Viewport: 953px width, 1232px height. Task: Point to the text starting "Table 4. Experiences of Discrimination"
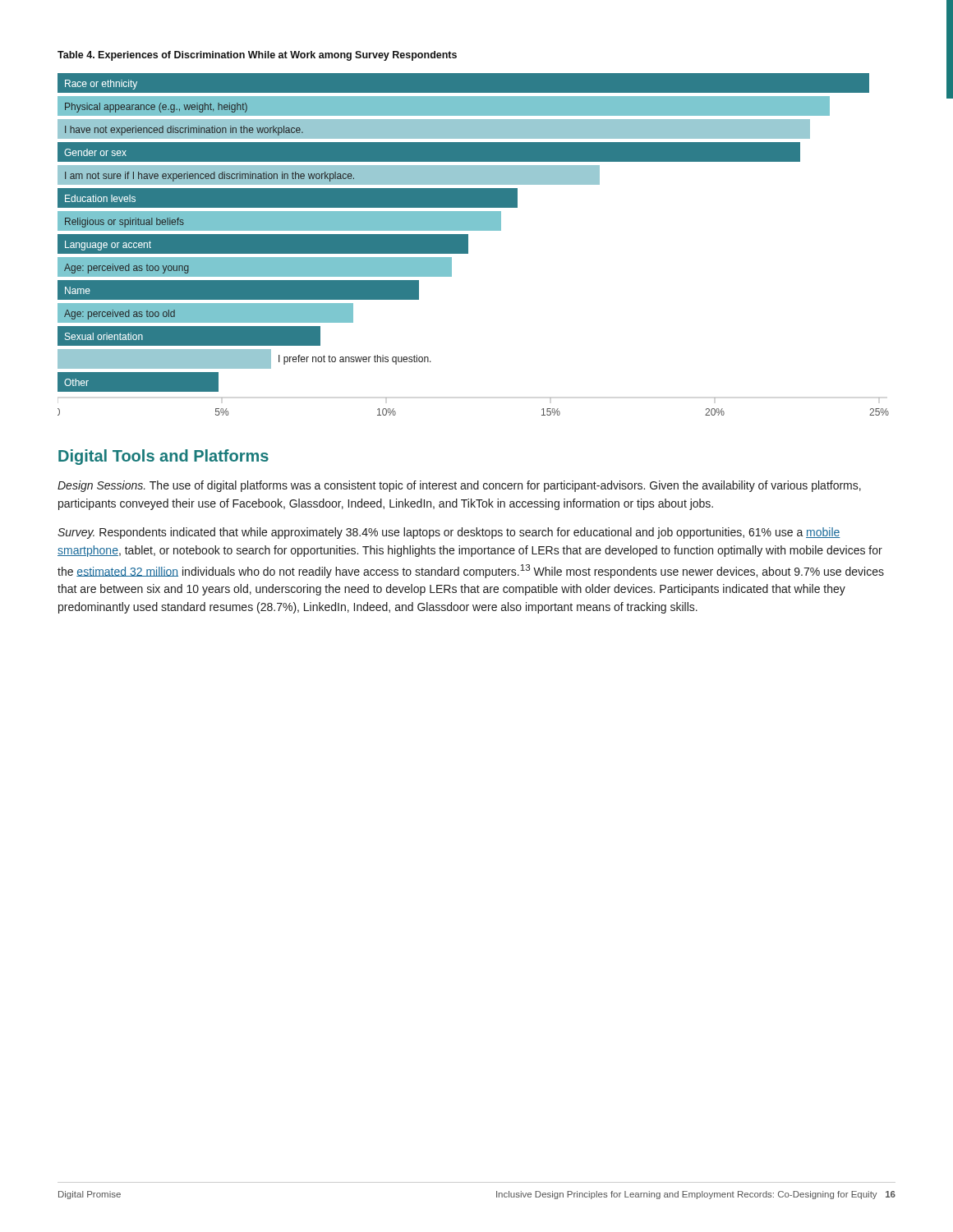pos(257,56)
